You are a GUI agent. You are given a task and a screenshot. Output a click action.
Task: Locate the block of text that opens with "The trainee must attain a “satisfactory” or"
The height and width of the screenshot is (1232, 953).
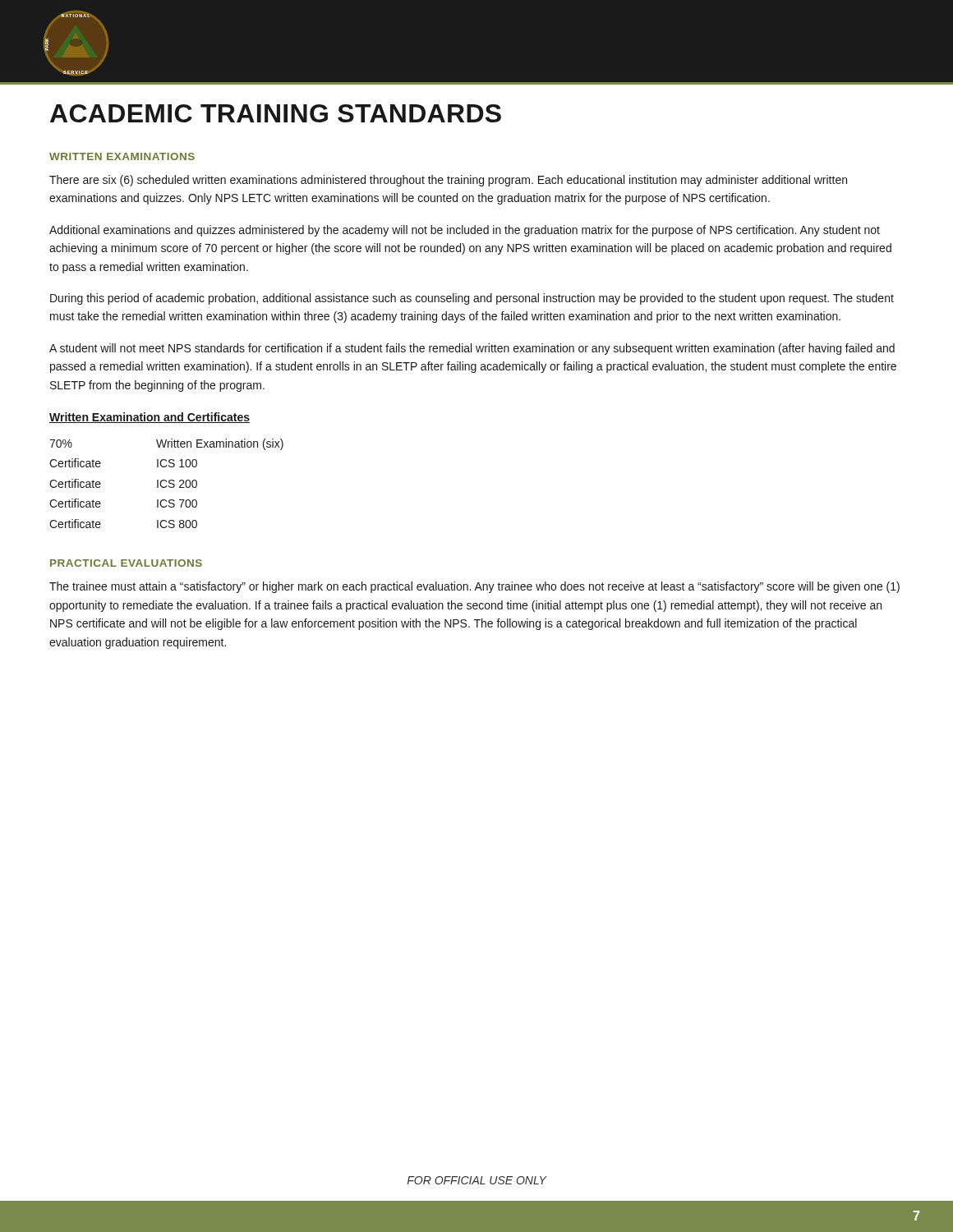click(x=475, y=614)
